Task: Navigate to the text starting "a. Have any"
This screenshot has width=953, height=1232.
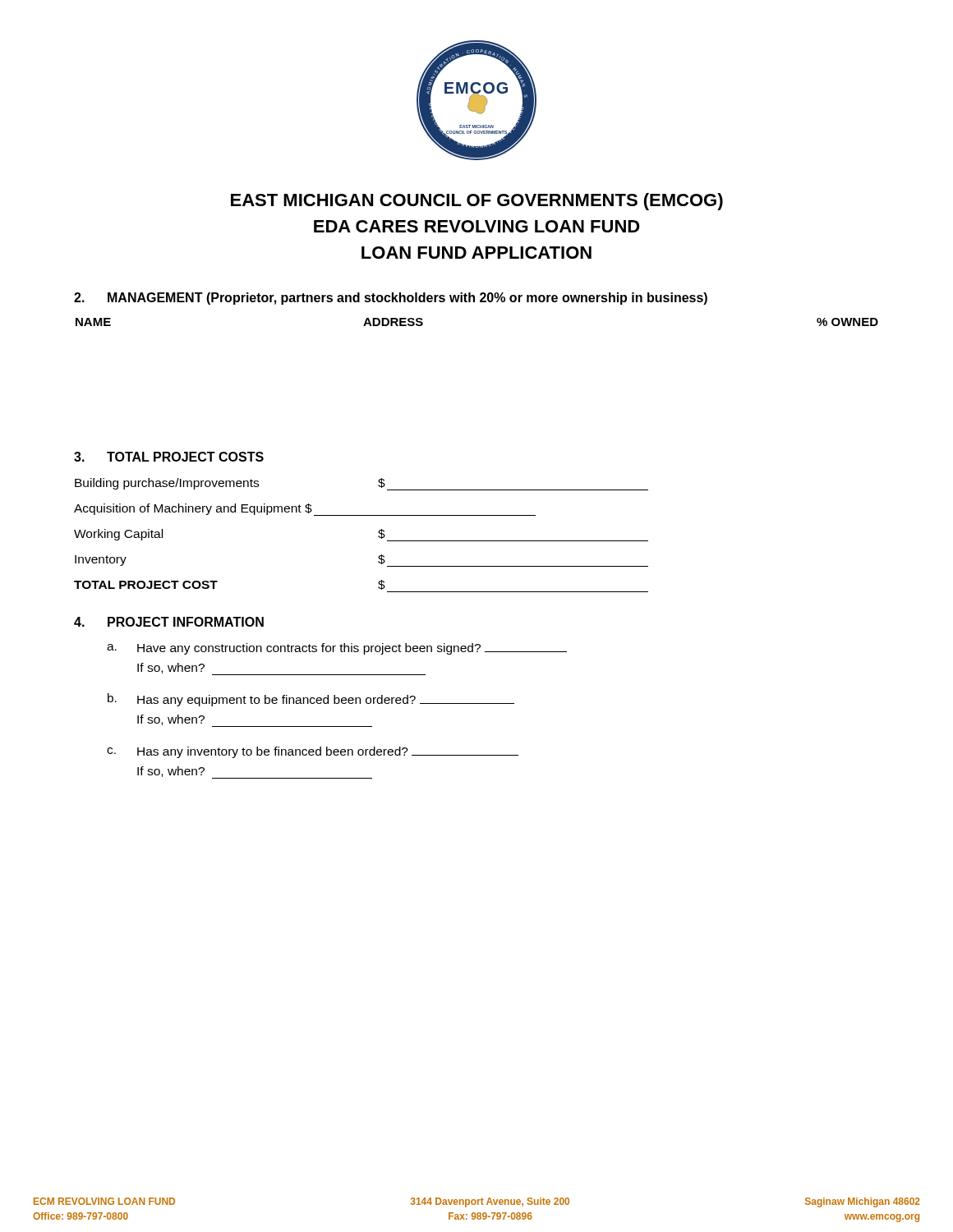Action: pyautogui.click(x=493, y=656)
